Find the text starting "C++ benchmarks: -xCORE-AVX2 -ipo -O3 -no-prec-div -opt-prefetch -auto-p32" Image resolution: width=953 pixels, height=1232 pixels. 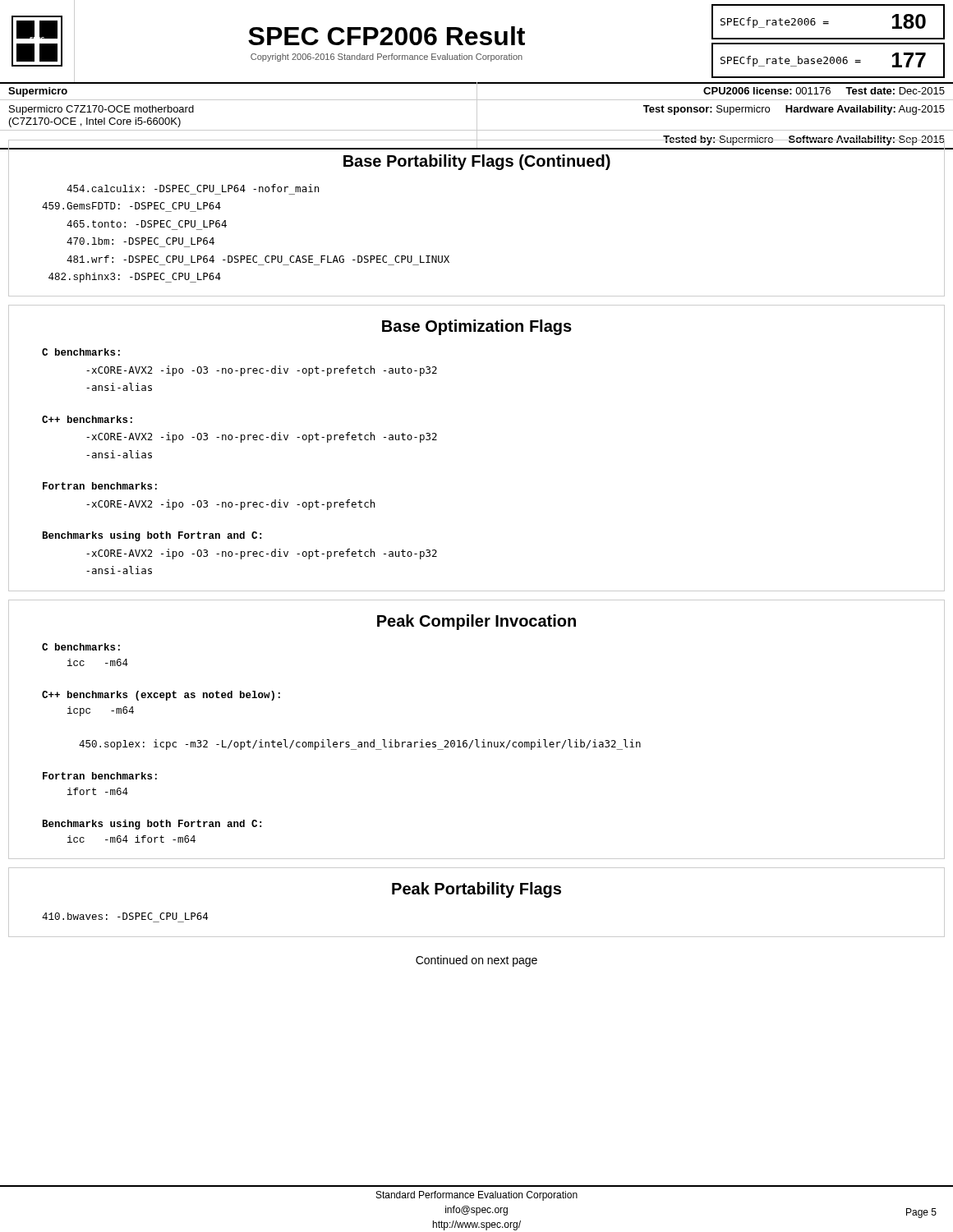(x=240, y=438)
